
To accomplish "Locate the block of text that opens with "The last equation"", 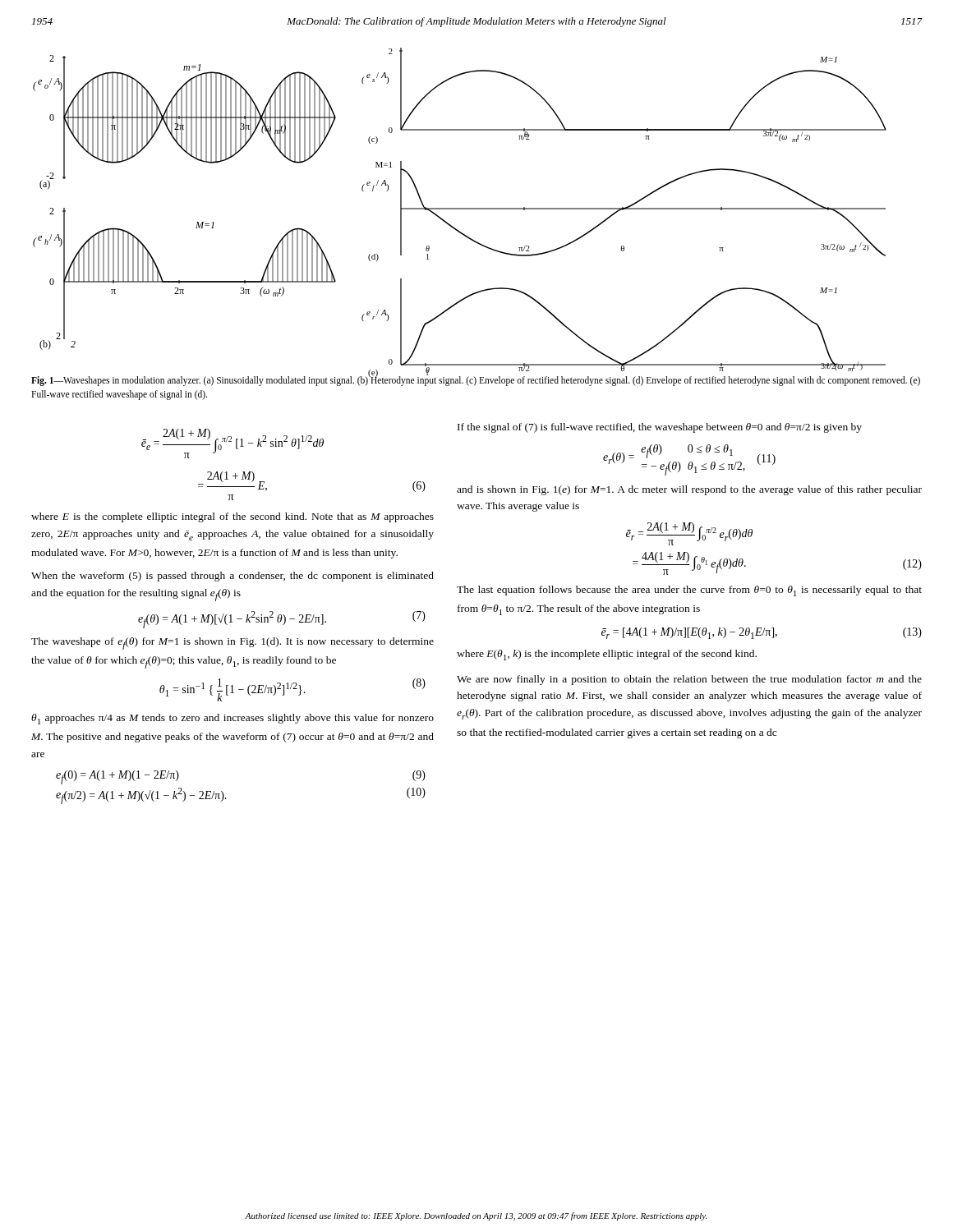I will tap(689, 600).
